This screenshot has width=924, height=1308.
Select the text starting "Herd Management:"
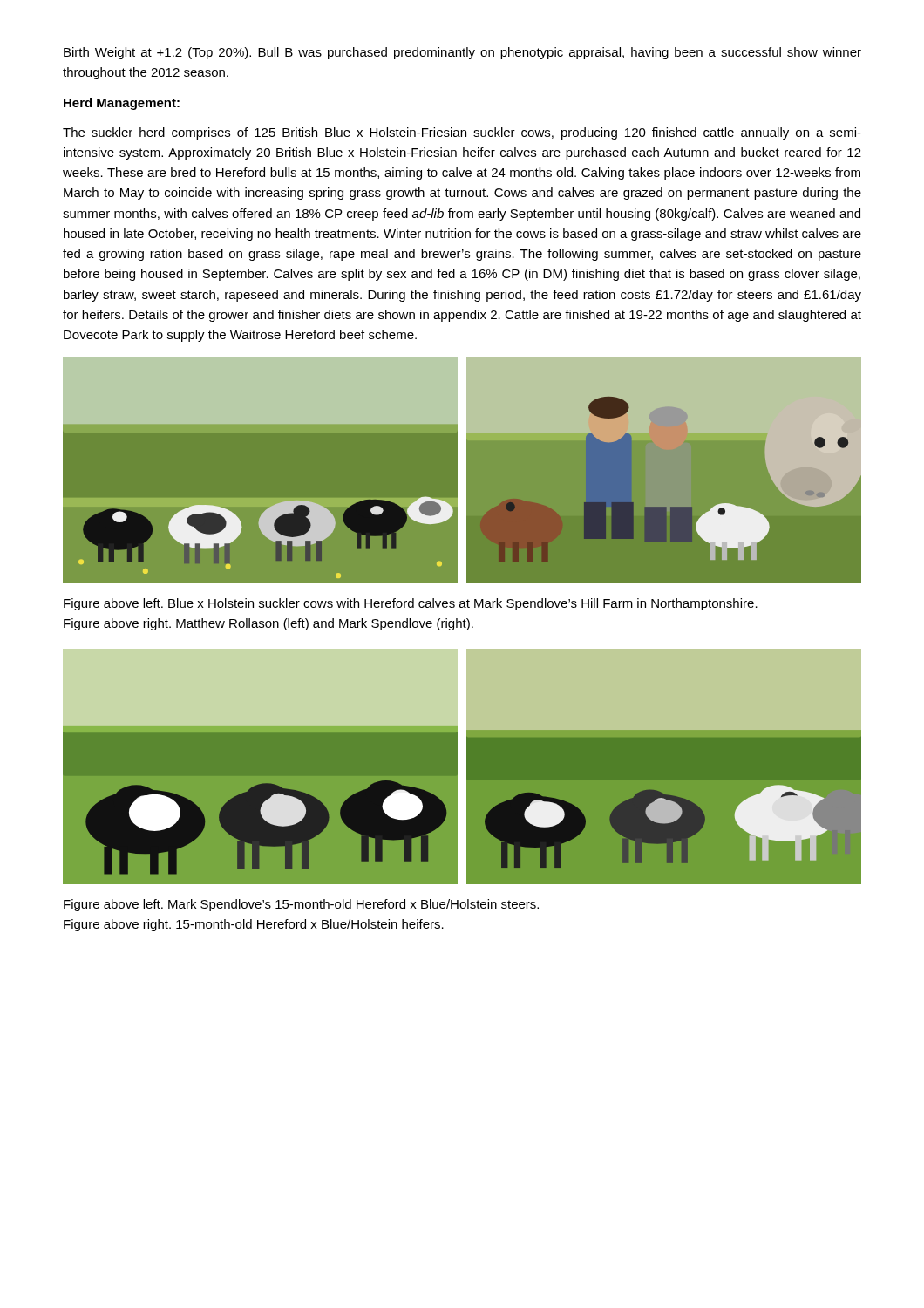click(x=122, y=102)
